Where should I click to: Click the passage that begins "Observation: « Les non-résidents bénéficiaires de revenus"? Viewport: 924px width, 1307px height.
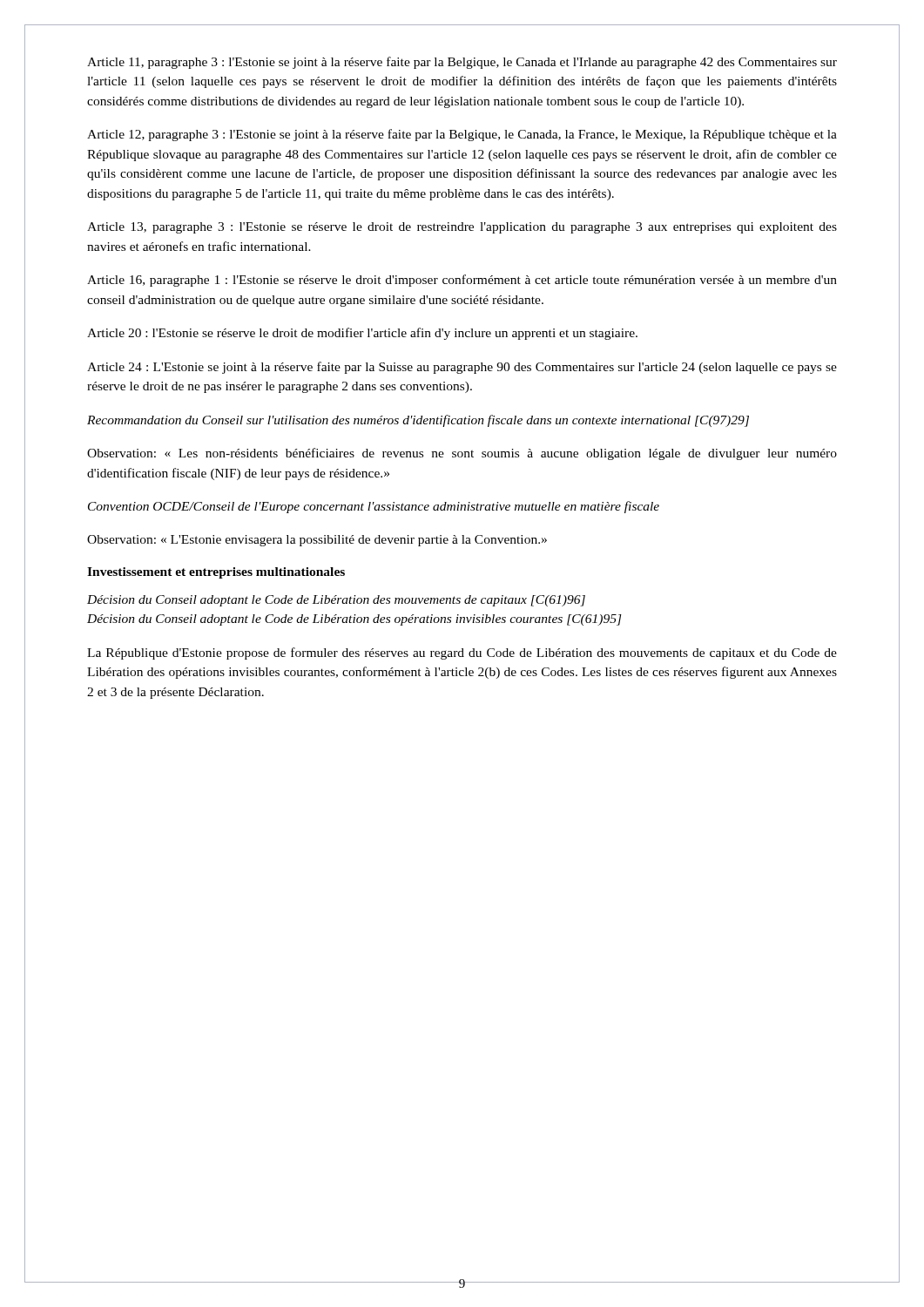click(462, 462)
